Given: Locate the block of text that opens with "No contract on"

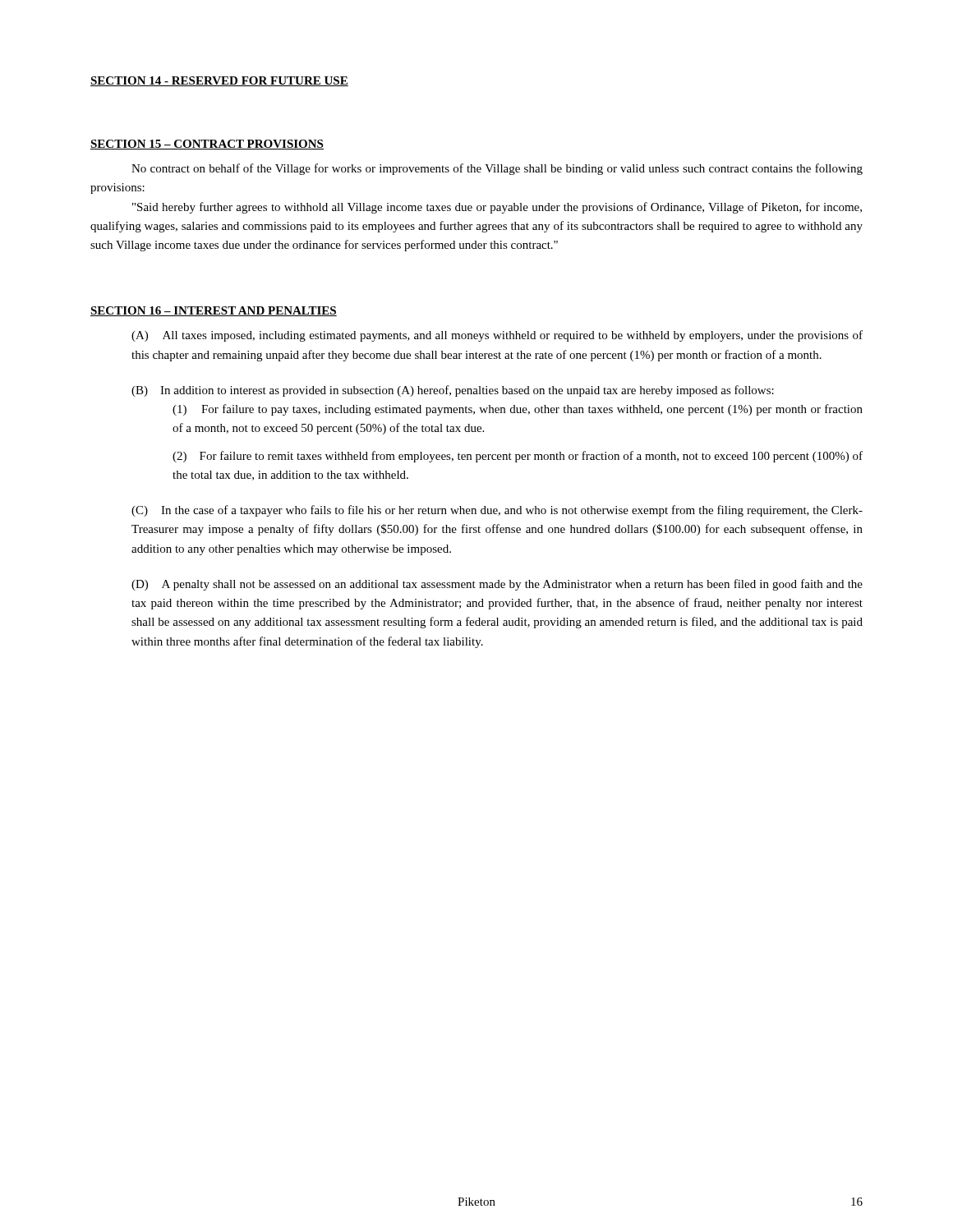Looking at the screenshot, I should (x=476, y=178).
